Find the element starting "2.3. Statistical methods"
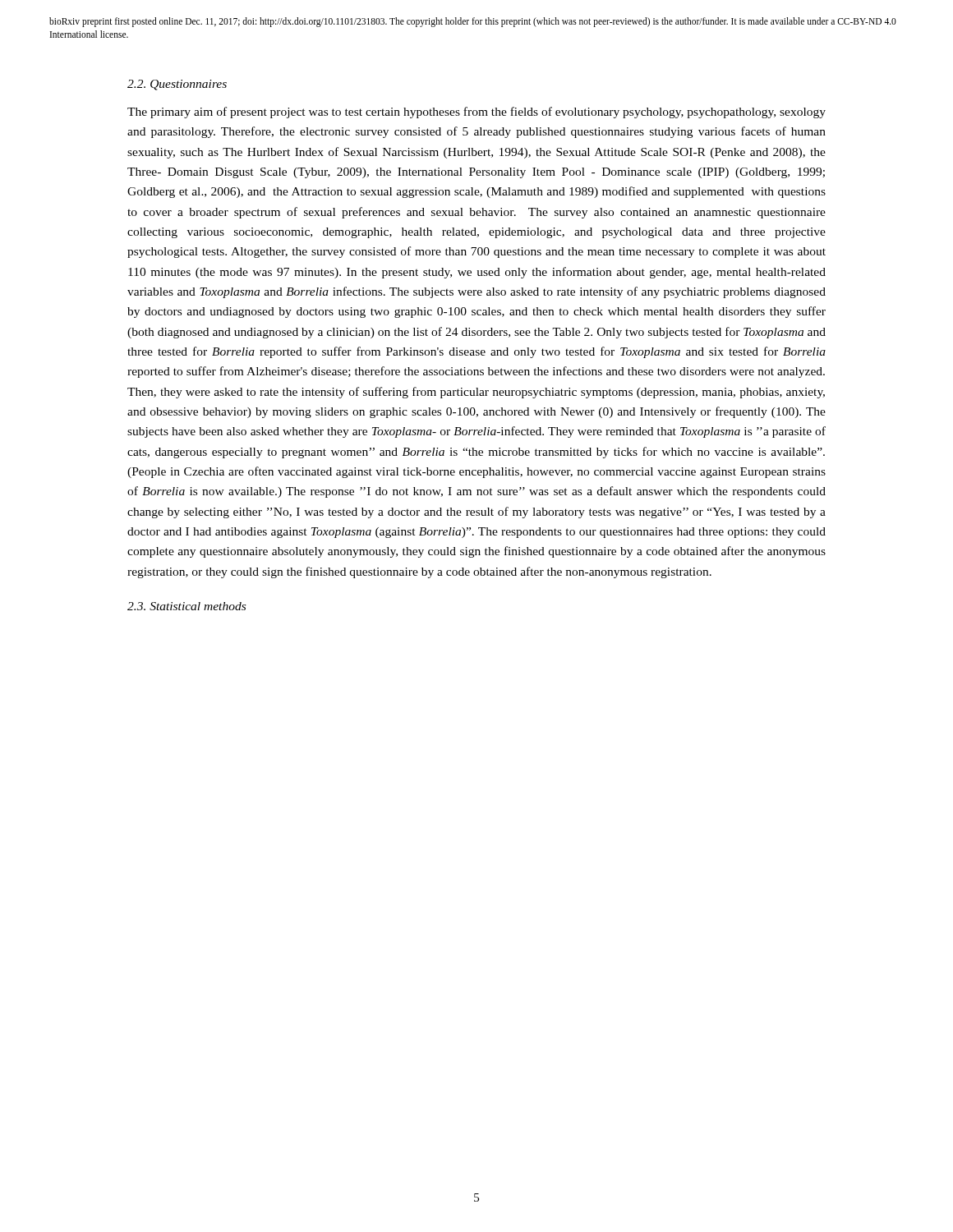953x1232 pixels. click(x=187, y=606)
